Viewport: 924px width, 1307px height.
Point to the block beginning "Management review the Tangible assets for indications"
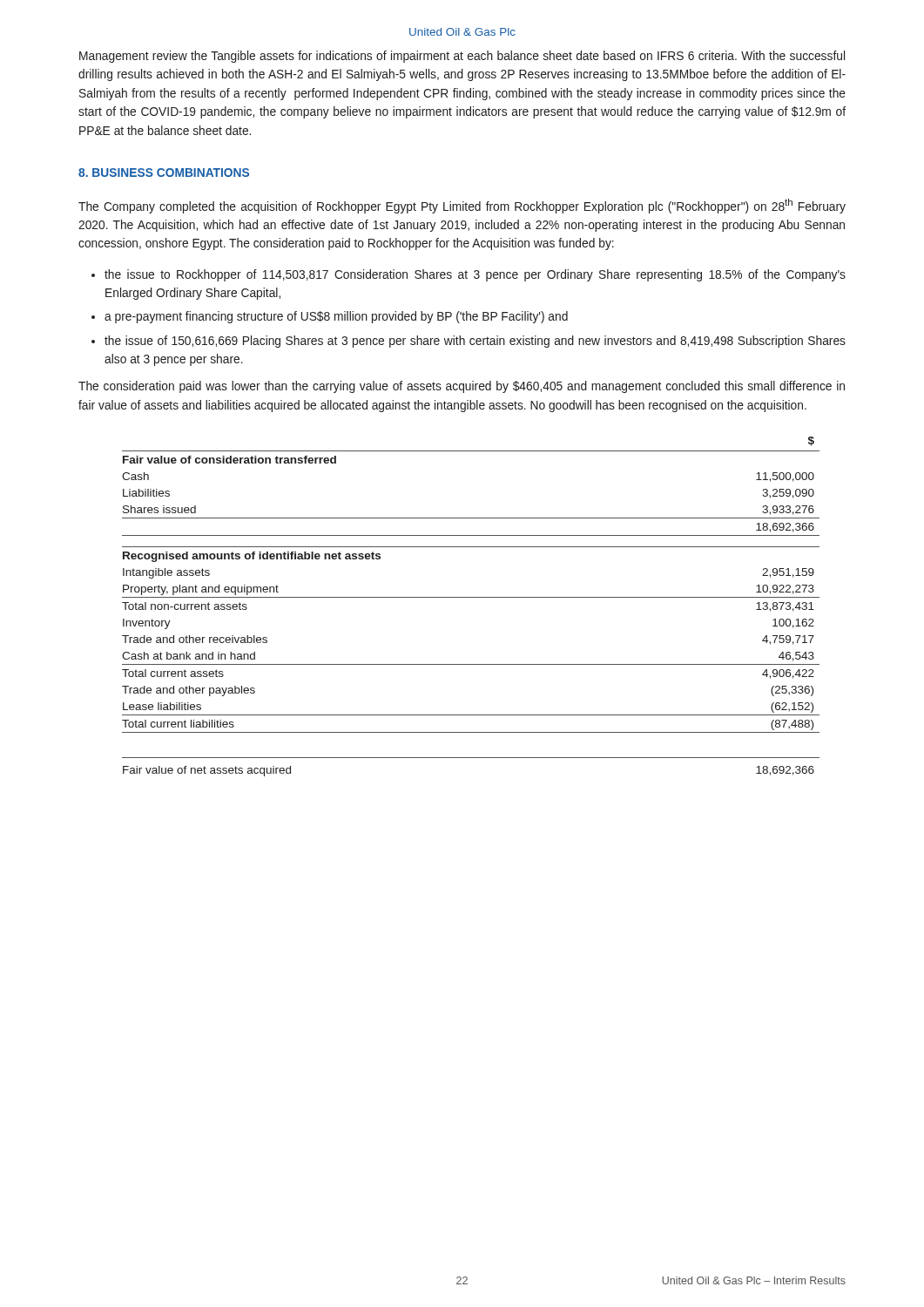tap(462, 93)
